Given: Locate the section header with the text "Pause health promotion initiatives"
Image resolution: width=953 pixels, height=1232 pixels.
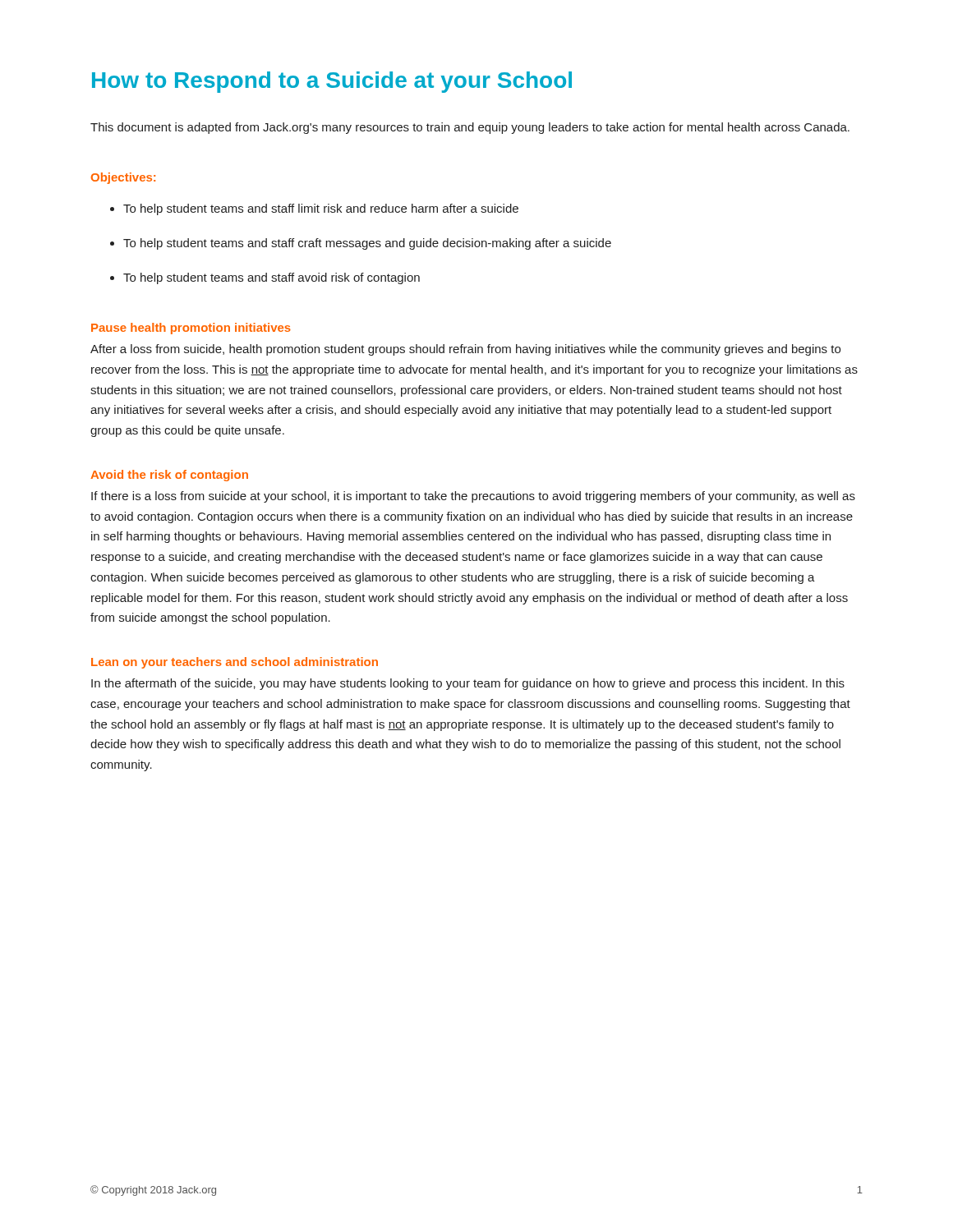Looking at the screenshot, I should pyautogui.click(x=191, y=327).
